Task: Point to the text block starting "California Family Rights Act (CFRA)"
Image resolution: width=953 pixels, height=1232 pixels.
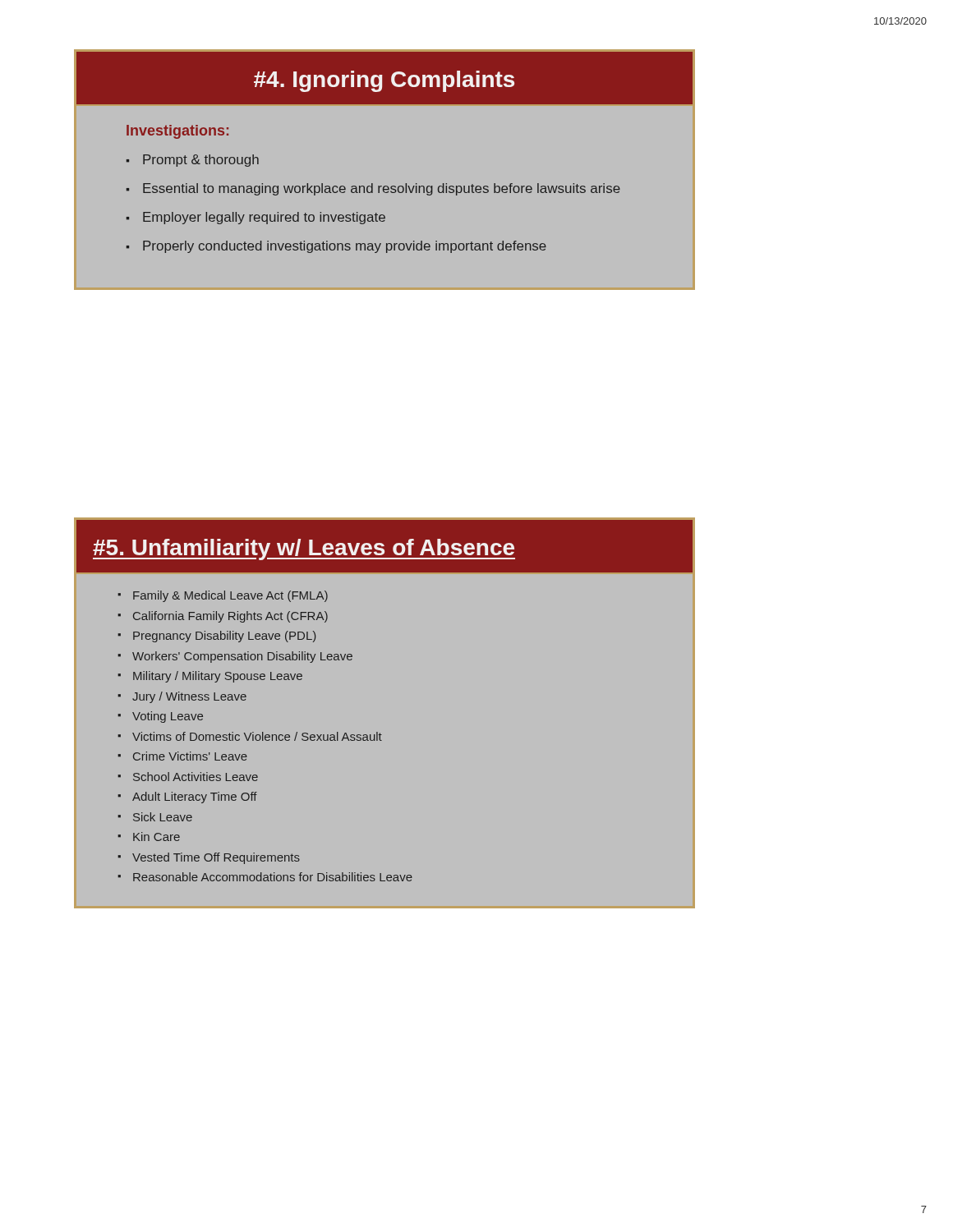Action: point(230,615)
